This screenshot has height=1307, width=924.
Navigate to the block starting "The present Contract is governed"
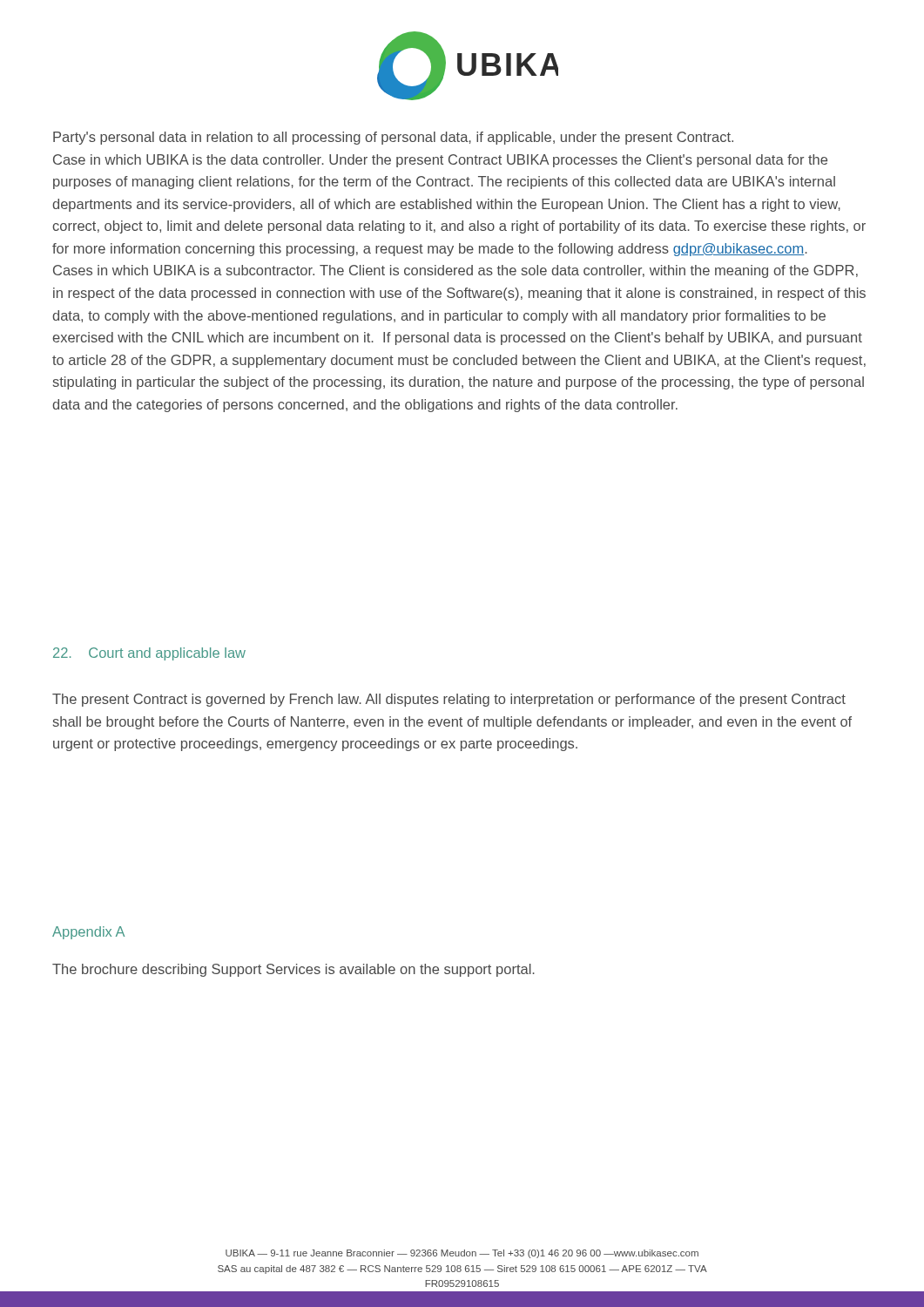pos(452,721)
